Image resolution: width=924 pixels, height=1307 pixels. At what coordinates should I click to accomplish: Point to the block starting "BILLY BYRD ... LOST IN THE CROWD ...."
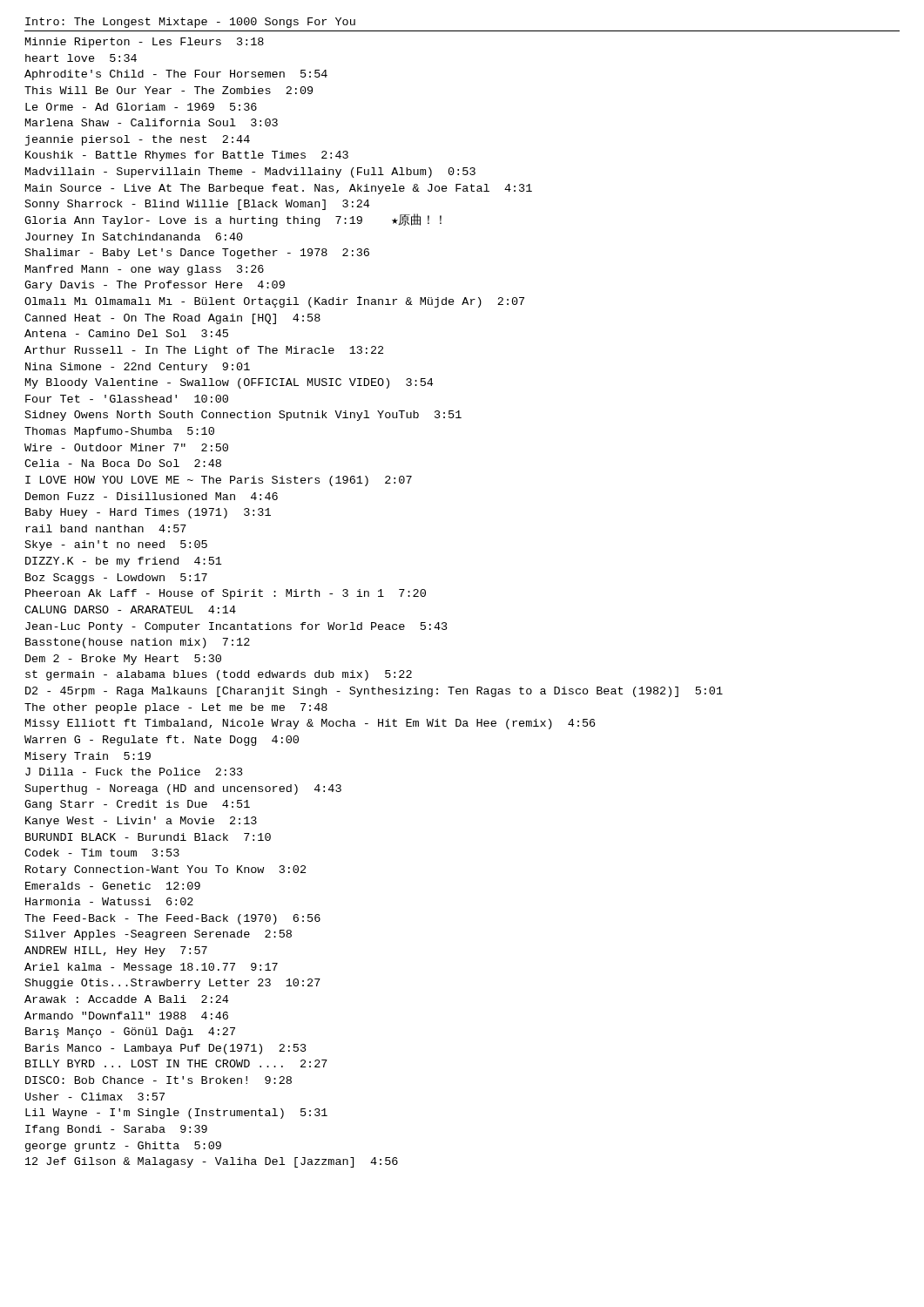click(x=176, y=1065)
